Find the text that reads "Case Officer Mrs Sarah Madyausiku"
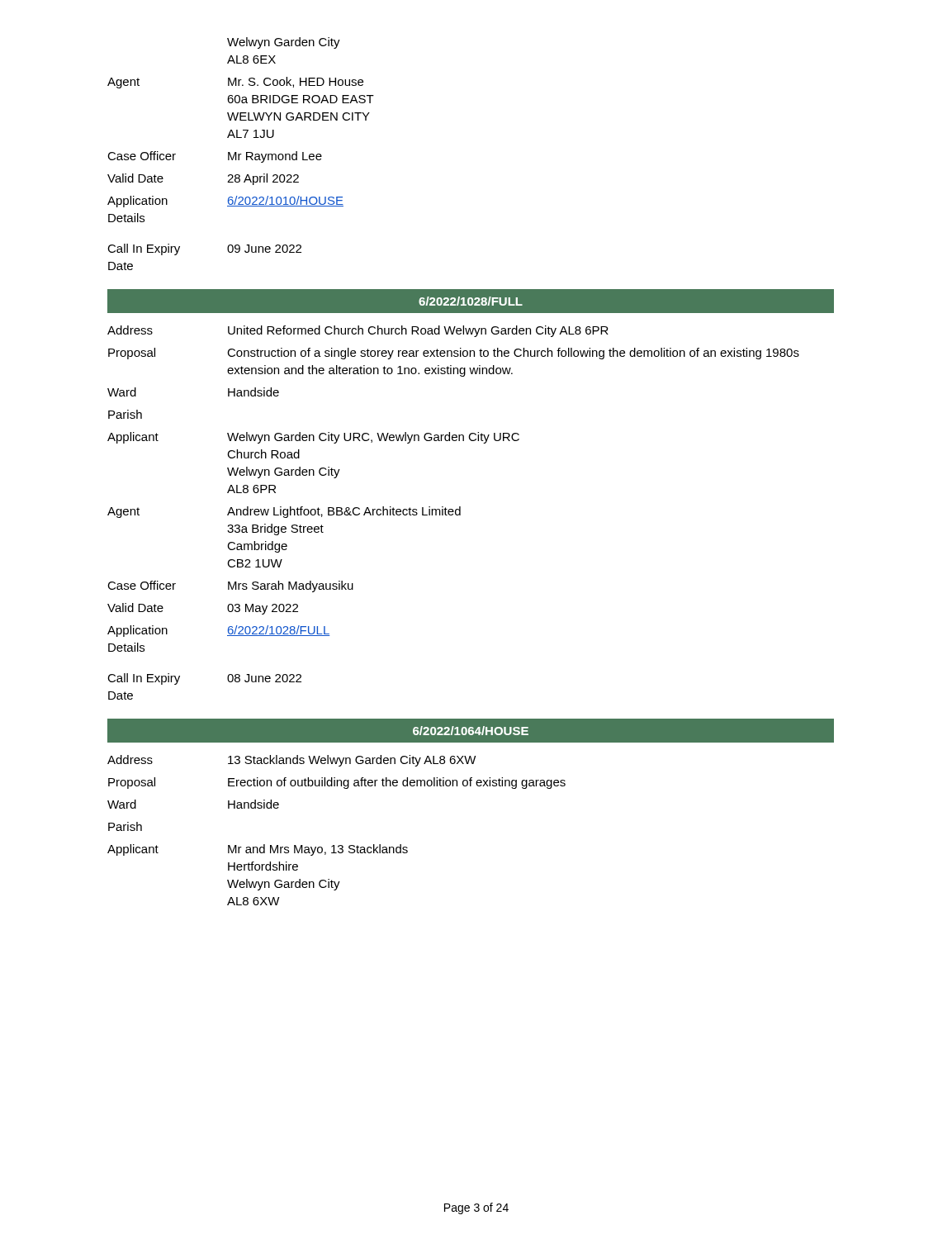 (230, 586)
